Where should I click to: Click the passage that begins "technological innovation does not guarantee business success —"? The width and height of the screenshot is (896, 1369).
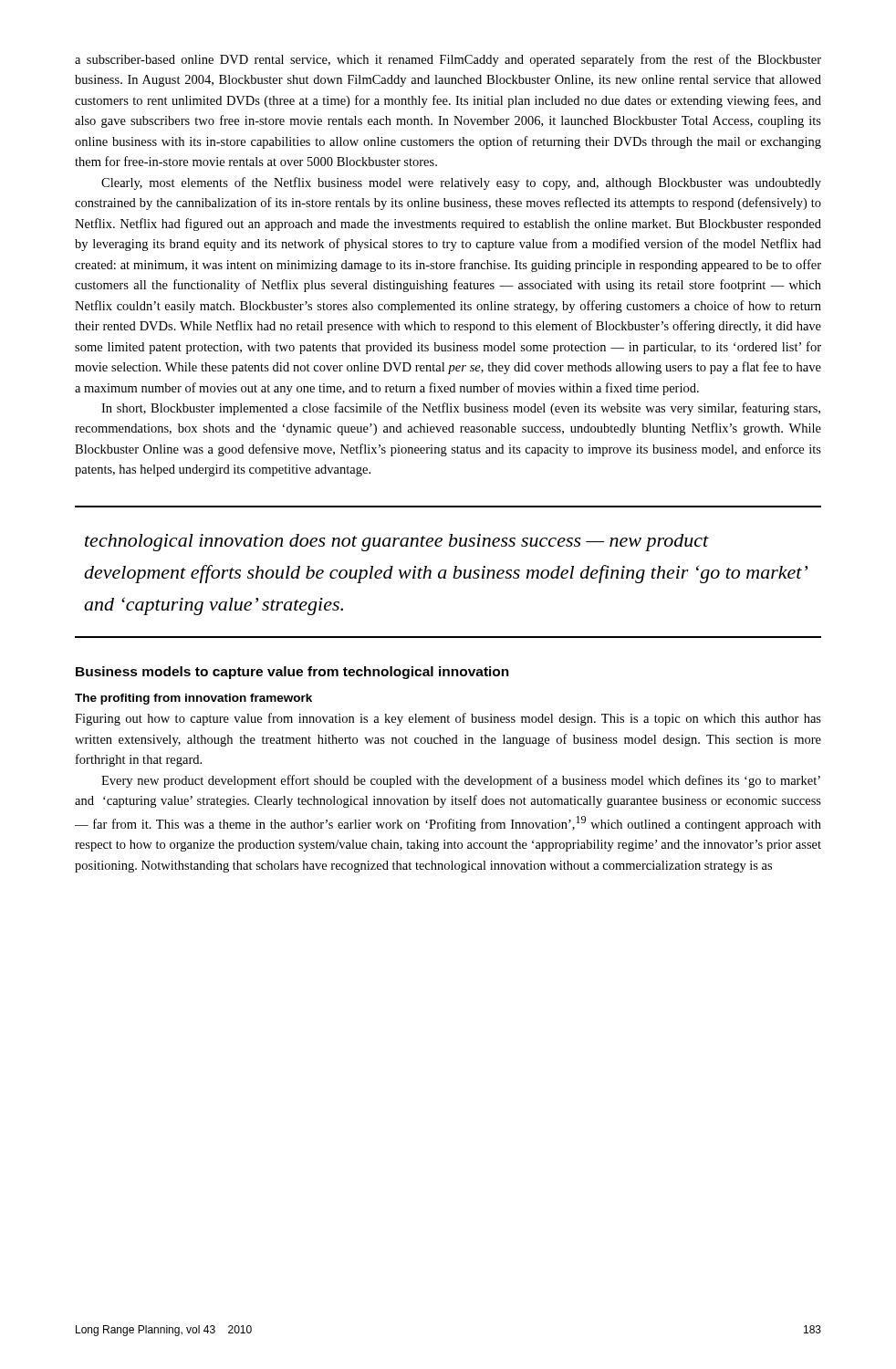pyautogui.click(x=448, y=572)
